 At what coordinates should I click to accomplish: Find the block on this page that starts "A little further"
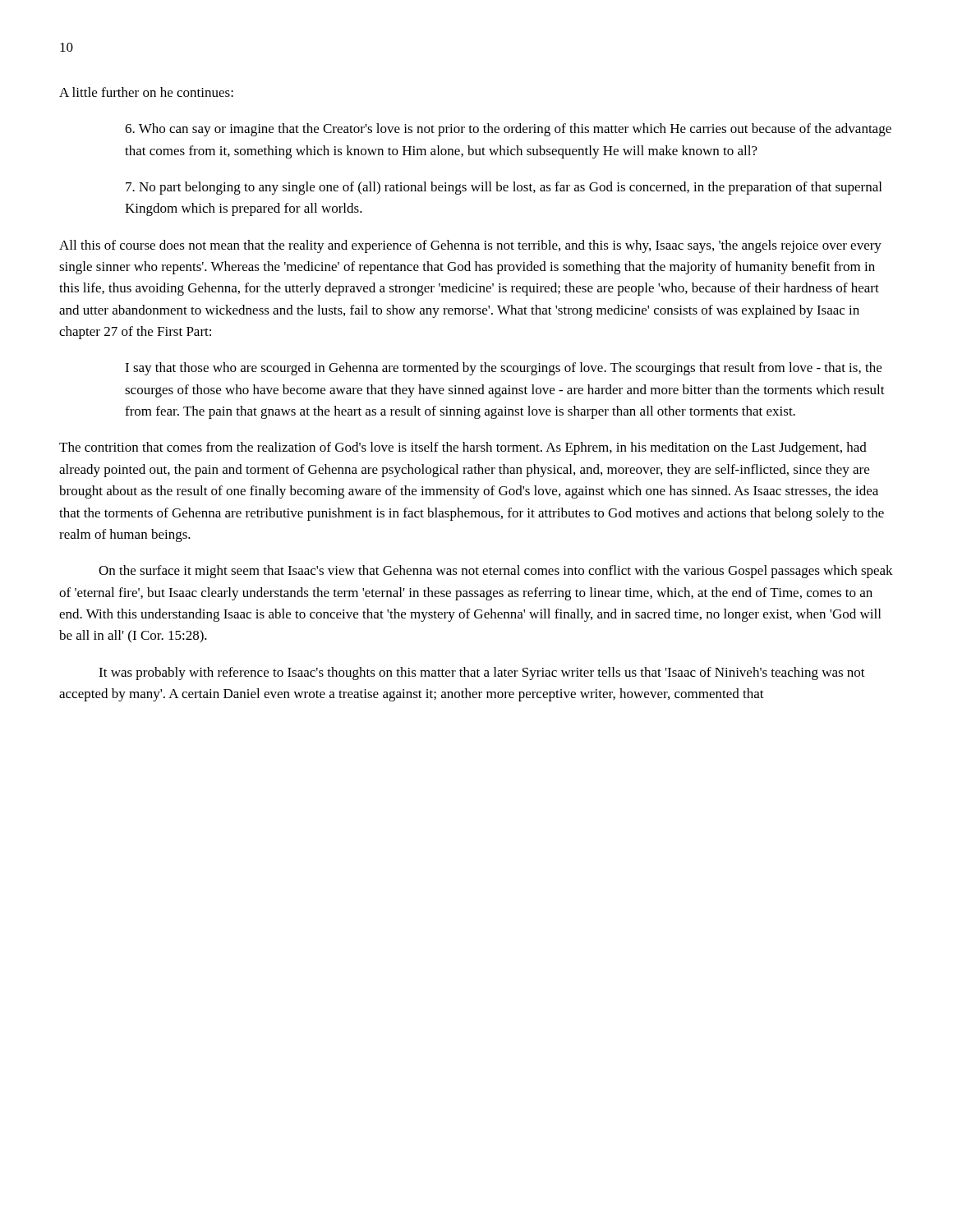point(147,92)
